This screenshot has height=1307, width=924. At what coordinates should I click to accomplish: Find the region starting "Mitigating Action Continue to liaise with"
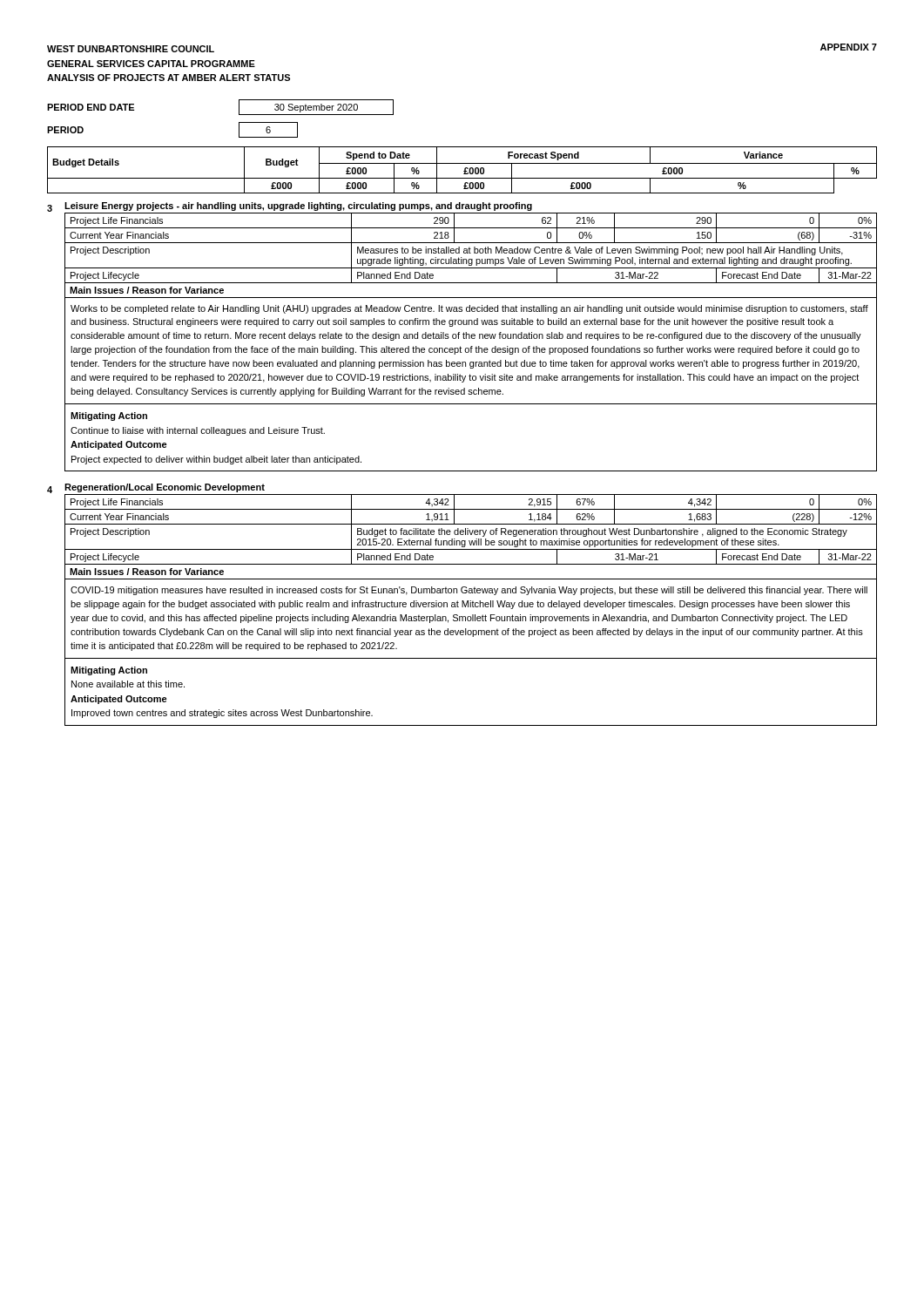click(x=216, y=437)
